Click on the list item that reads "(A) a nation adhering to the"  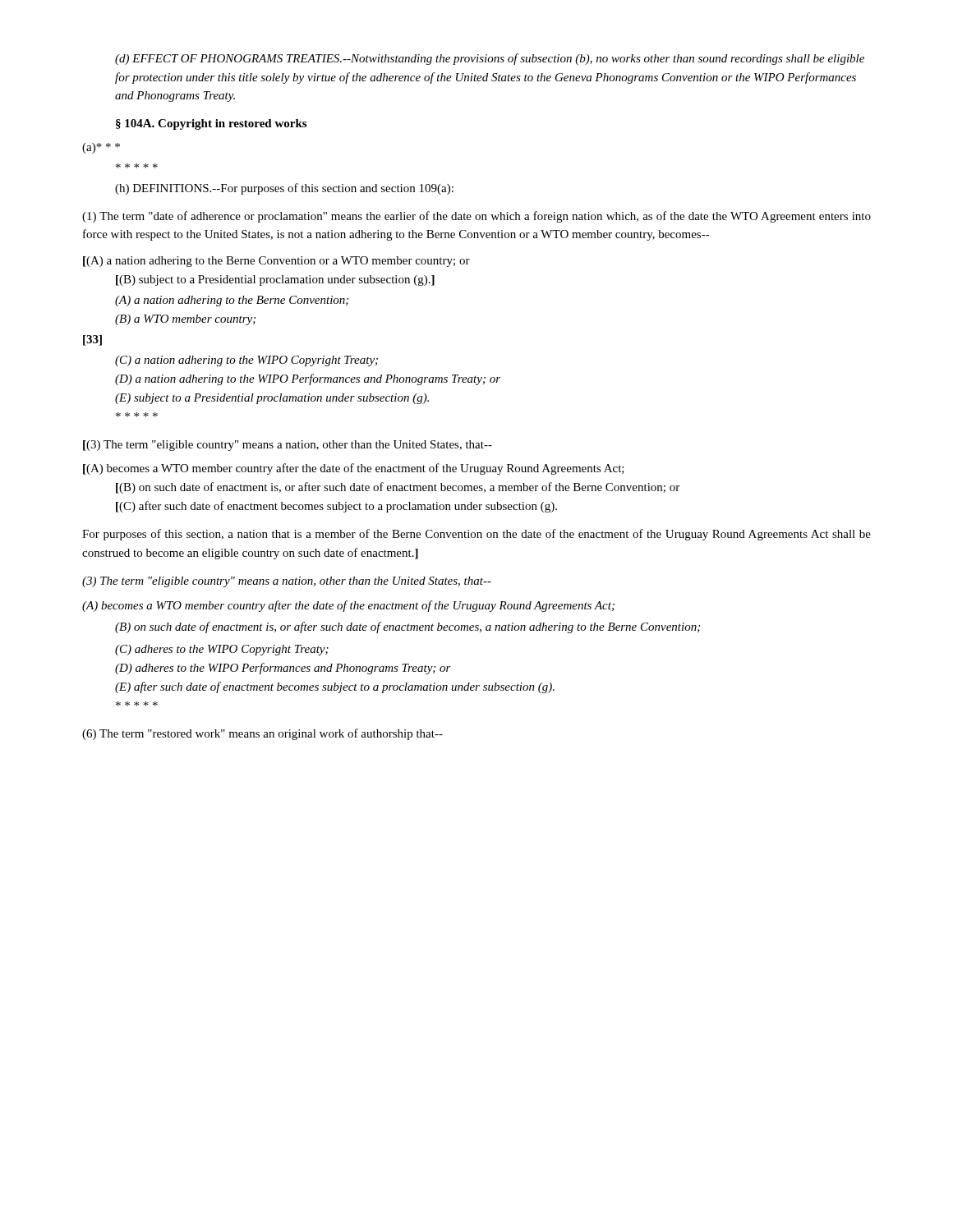[232, 299]
